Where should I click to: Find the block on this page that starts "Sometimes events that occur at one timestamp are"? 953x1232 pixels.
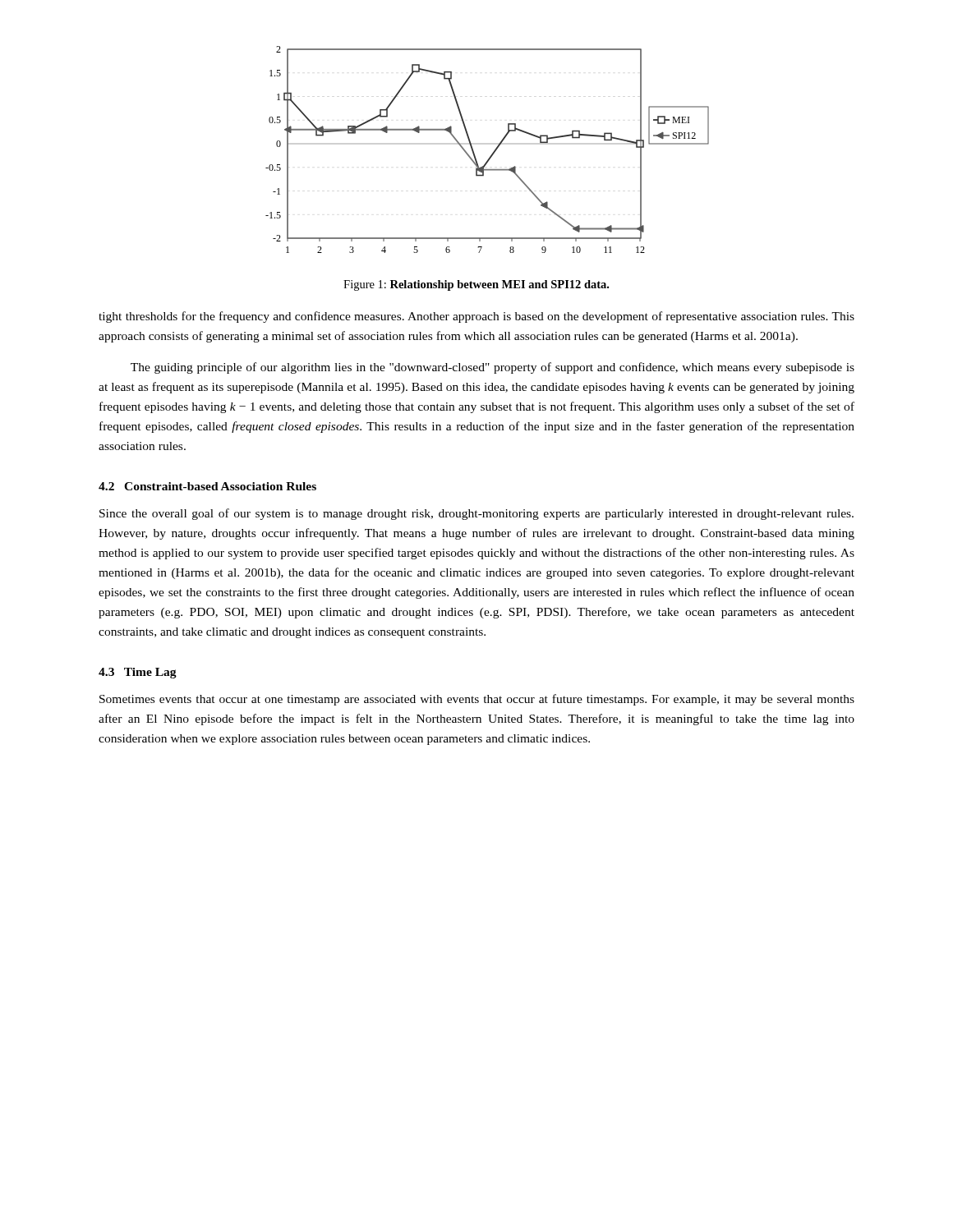point(476,718)
